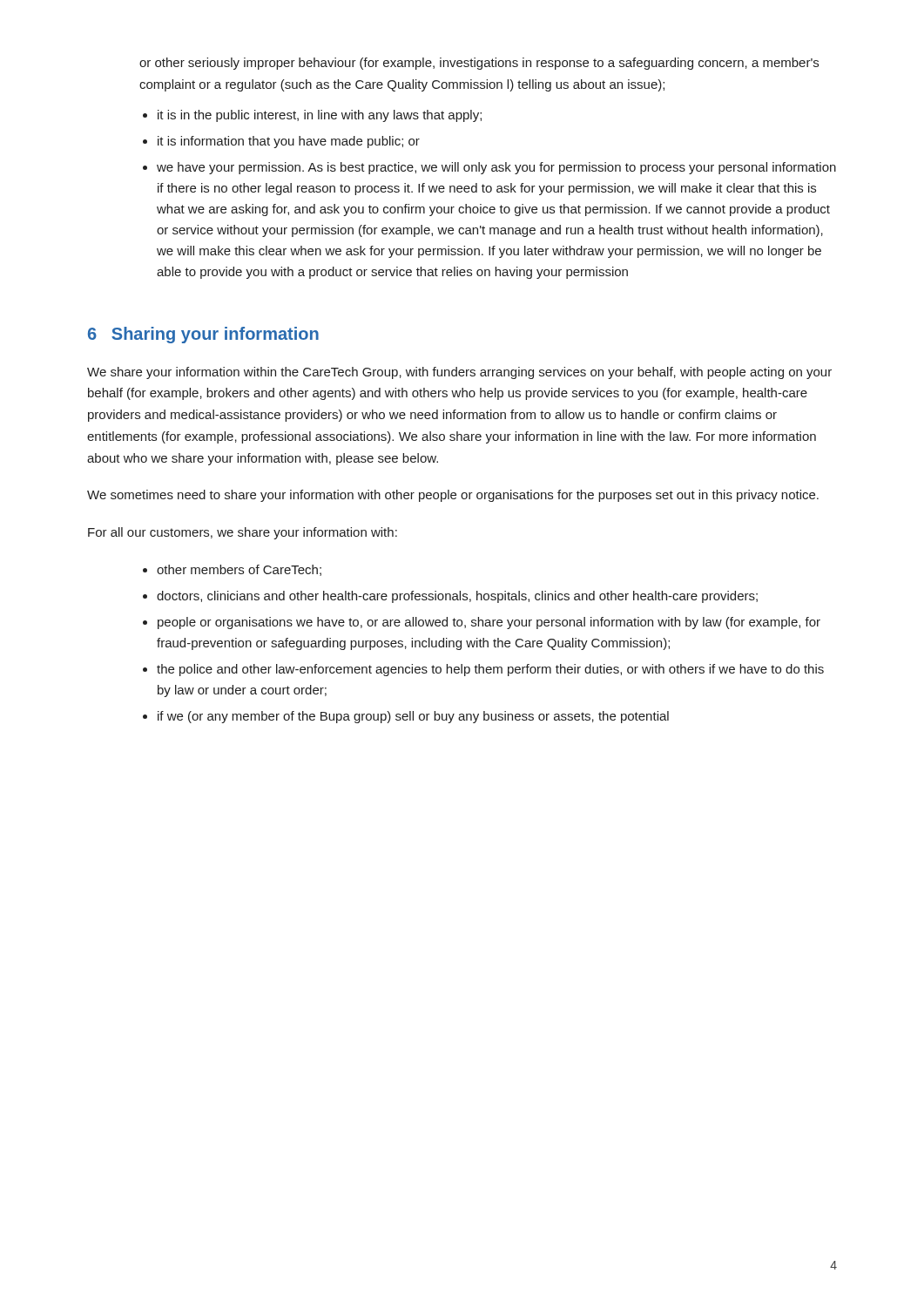Click on the text starting "other members of"
Viewport: 924px width, 1307px height.
coord(240,569)
